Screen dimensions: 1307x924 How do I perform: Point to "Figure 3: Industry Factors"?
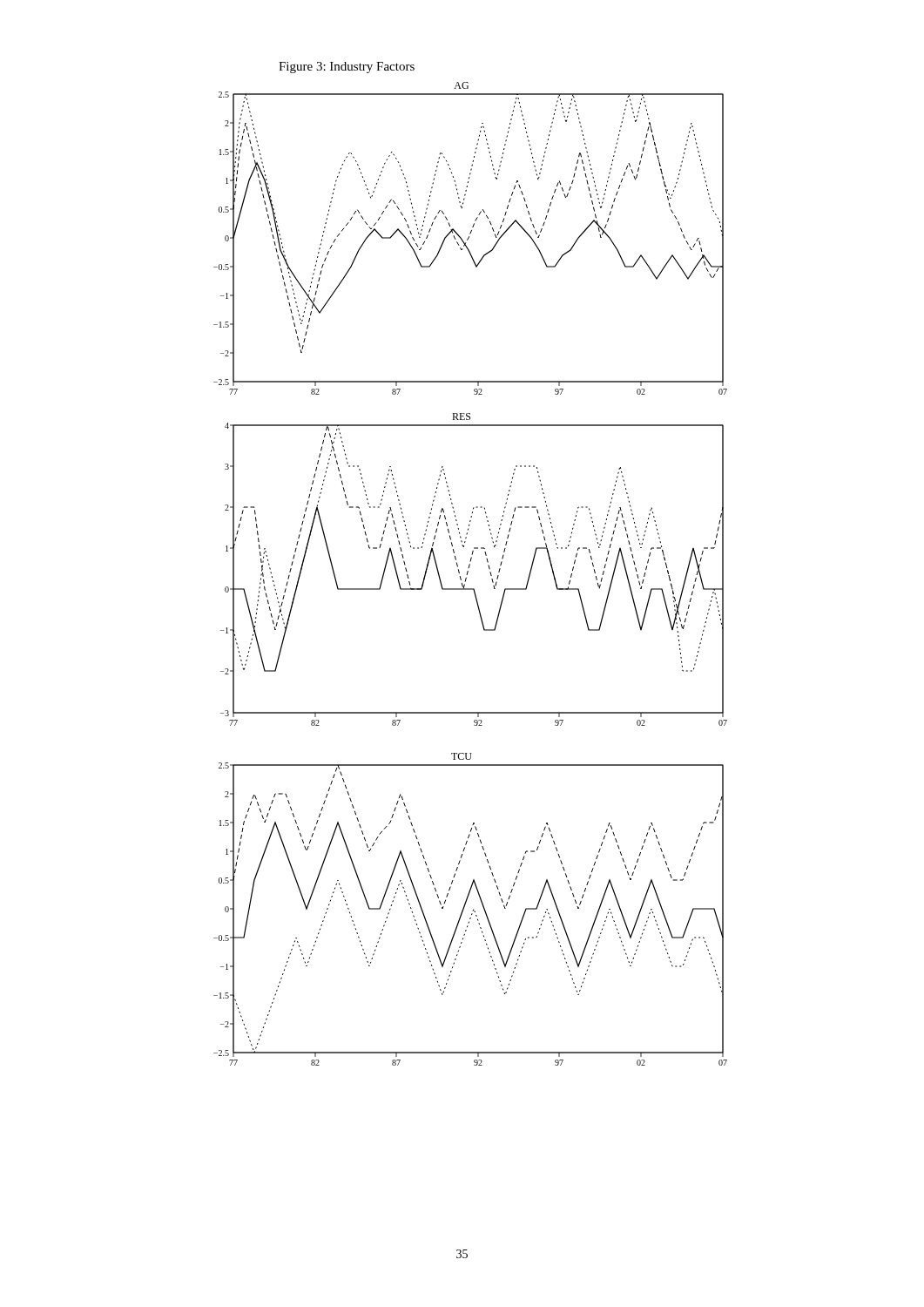coord(347,66)
